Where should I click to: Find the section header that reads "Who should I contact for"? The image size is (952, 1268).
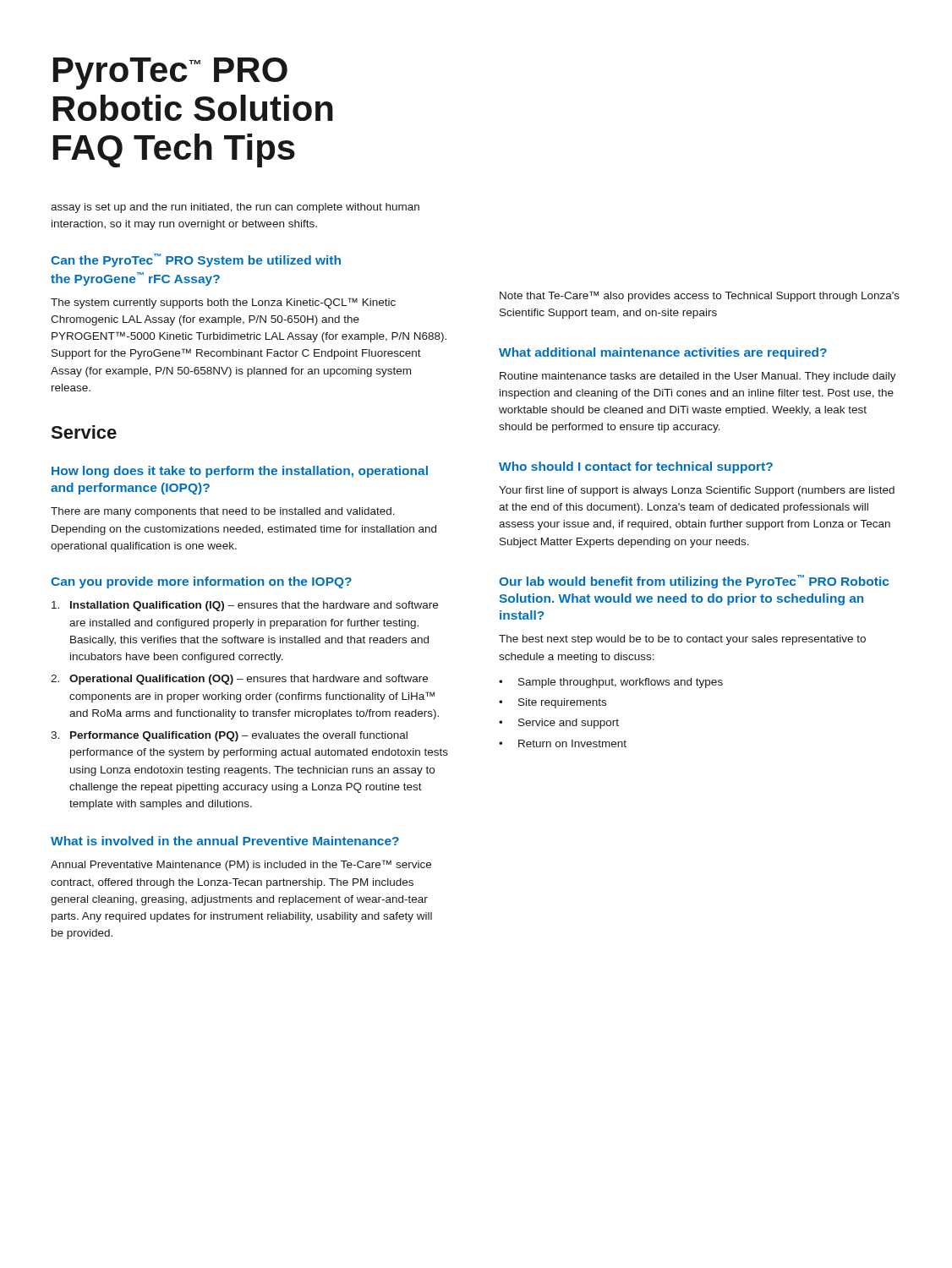(x=636, y=466)
